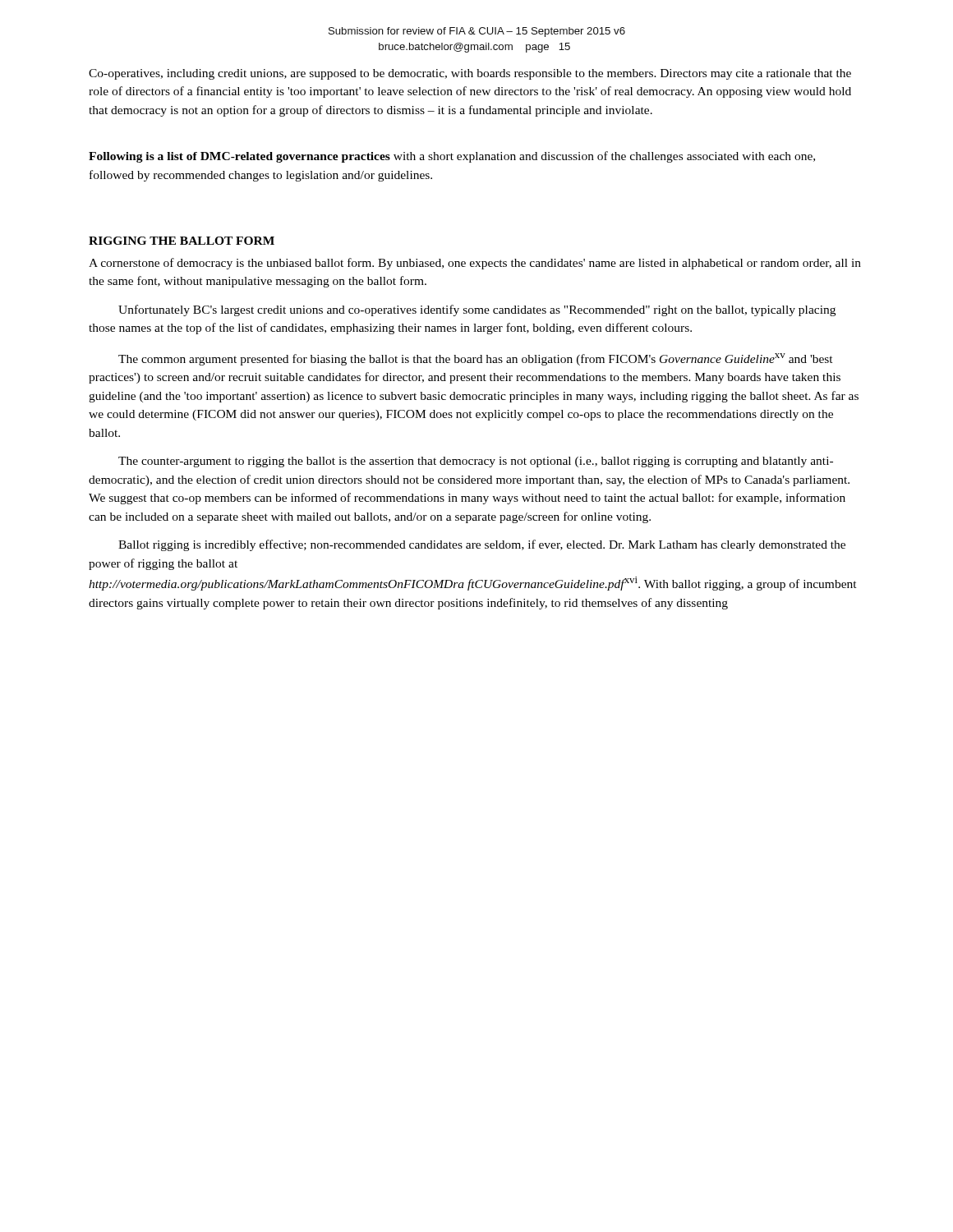The width and height of the screenshot is (953, 1232).
Task: Find the text block that reads "Ballot rigging is incredibly"
Action: (x=476, y=574)
